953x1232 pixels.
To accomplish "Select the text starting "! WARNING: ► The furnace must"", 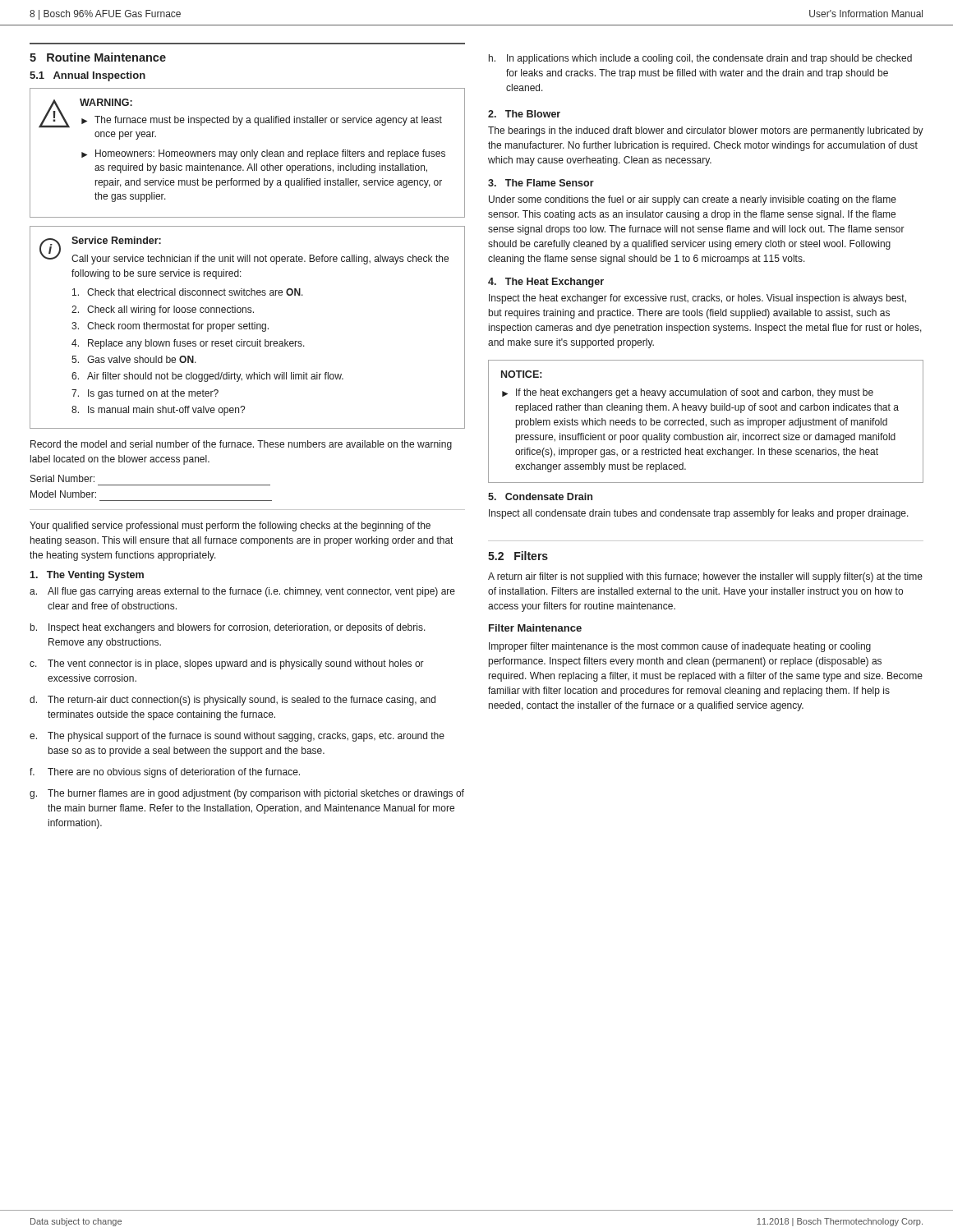I will tap(246, 153).
